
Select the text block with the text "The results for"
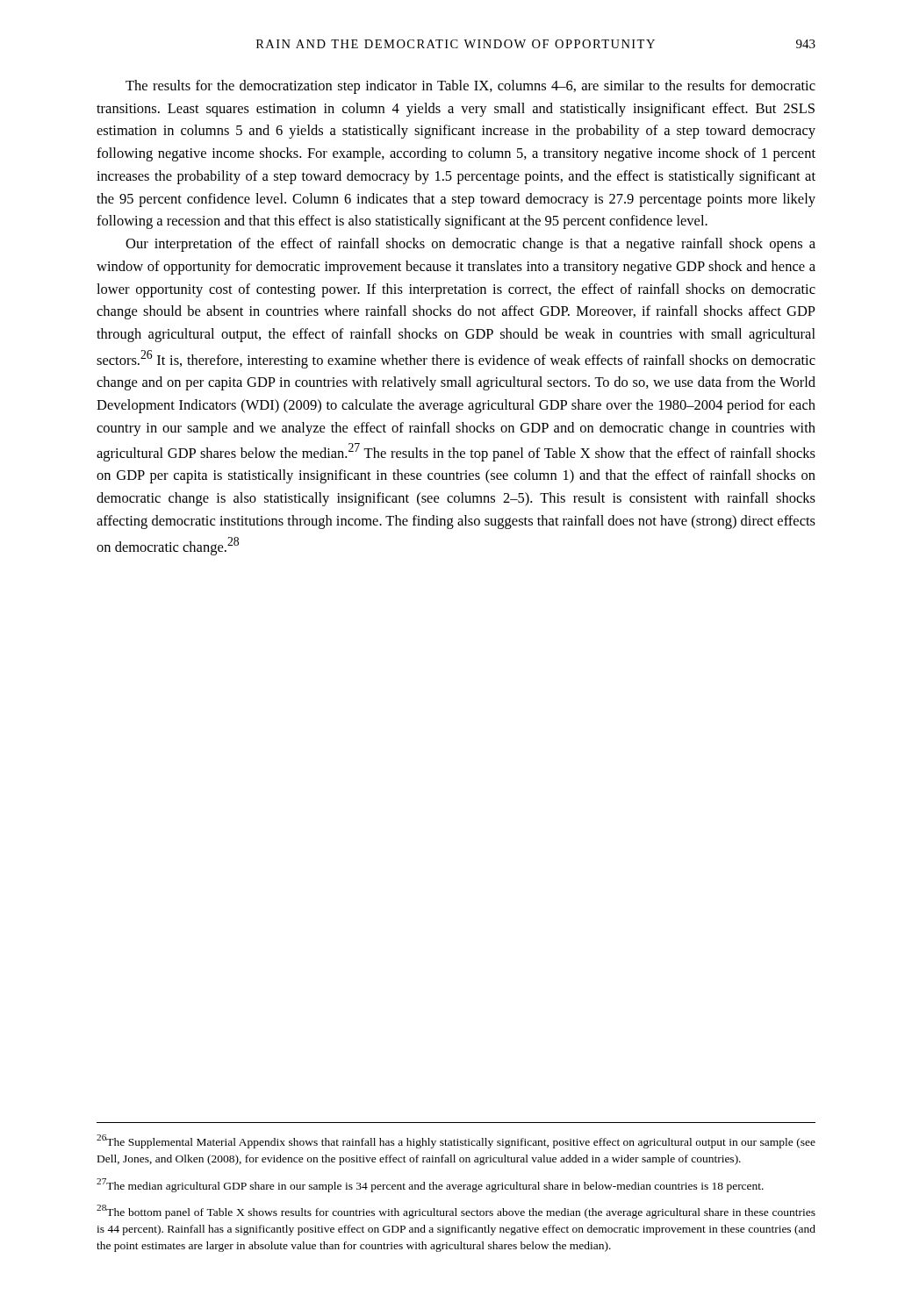(x=456, y=154)
